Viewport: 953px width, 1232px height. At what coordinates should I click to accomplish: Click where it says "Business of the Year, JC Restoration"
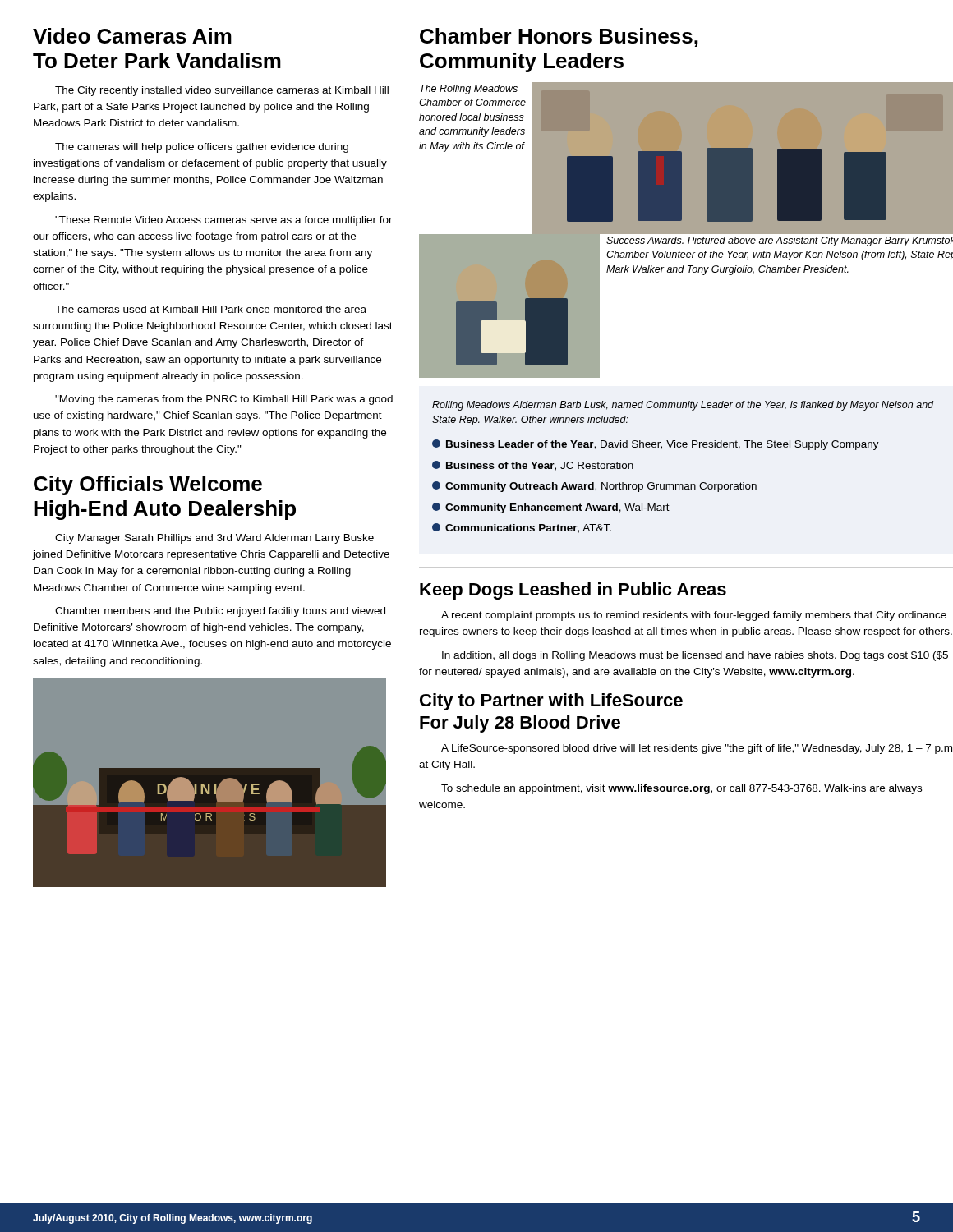[x=533, y=465]
